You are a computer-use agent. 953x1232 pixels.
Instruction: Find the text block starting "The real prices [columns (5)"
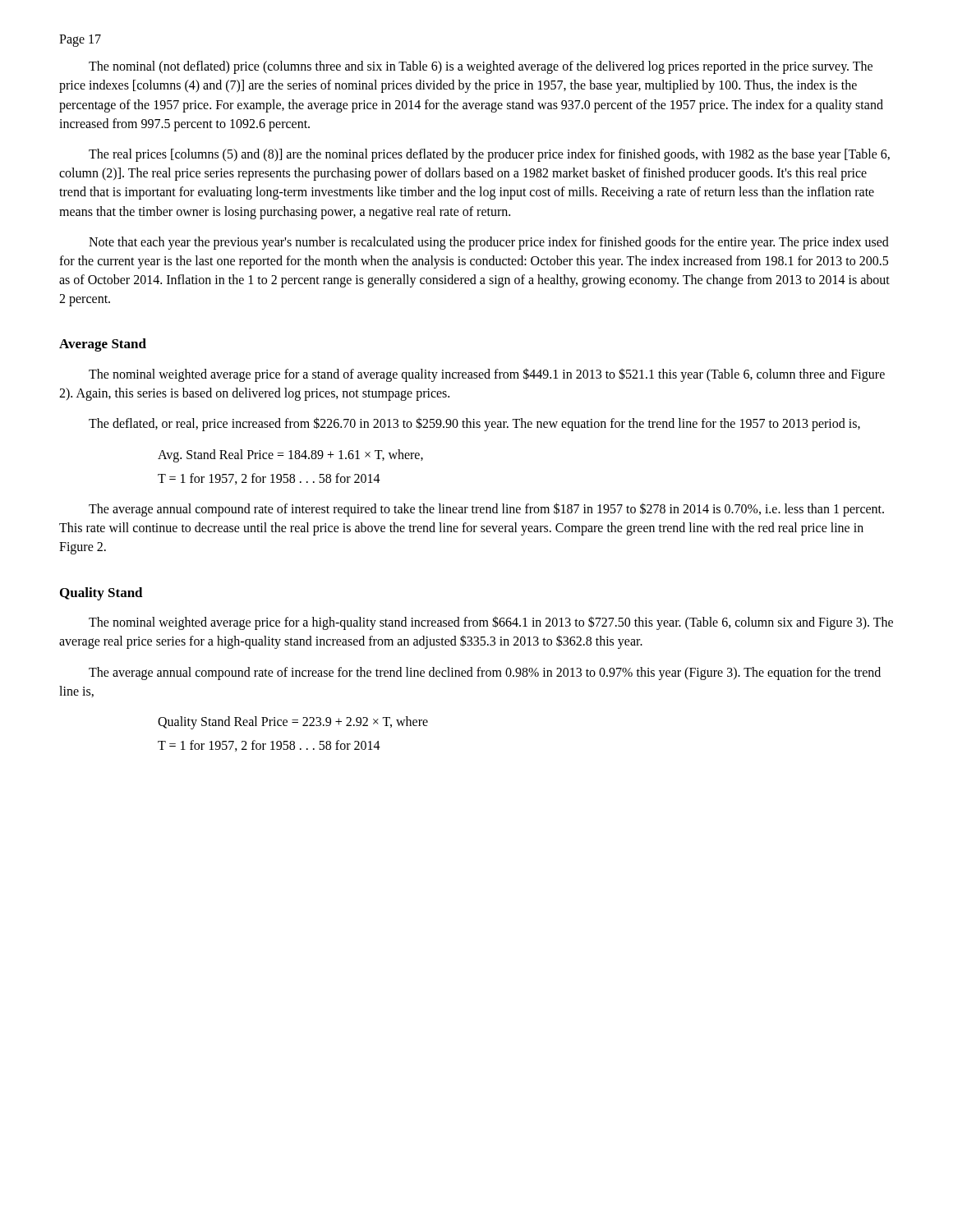(x=475, y=183)
